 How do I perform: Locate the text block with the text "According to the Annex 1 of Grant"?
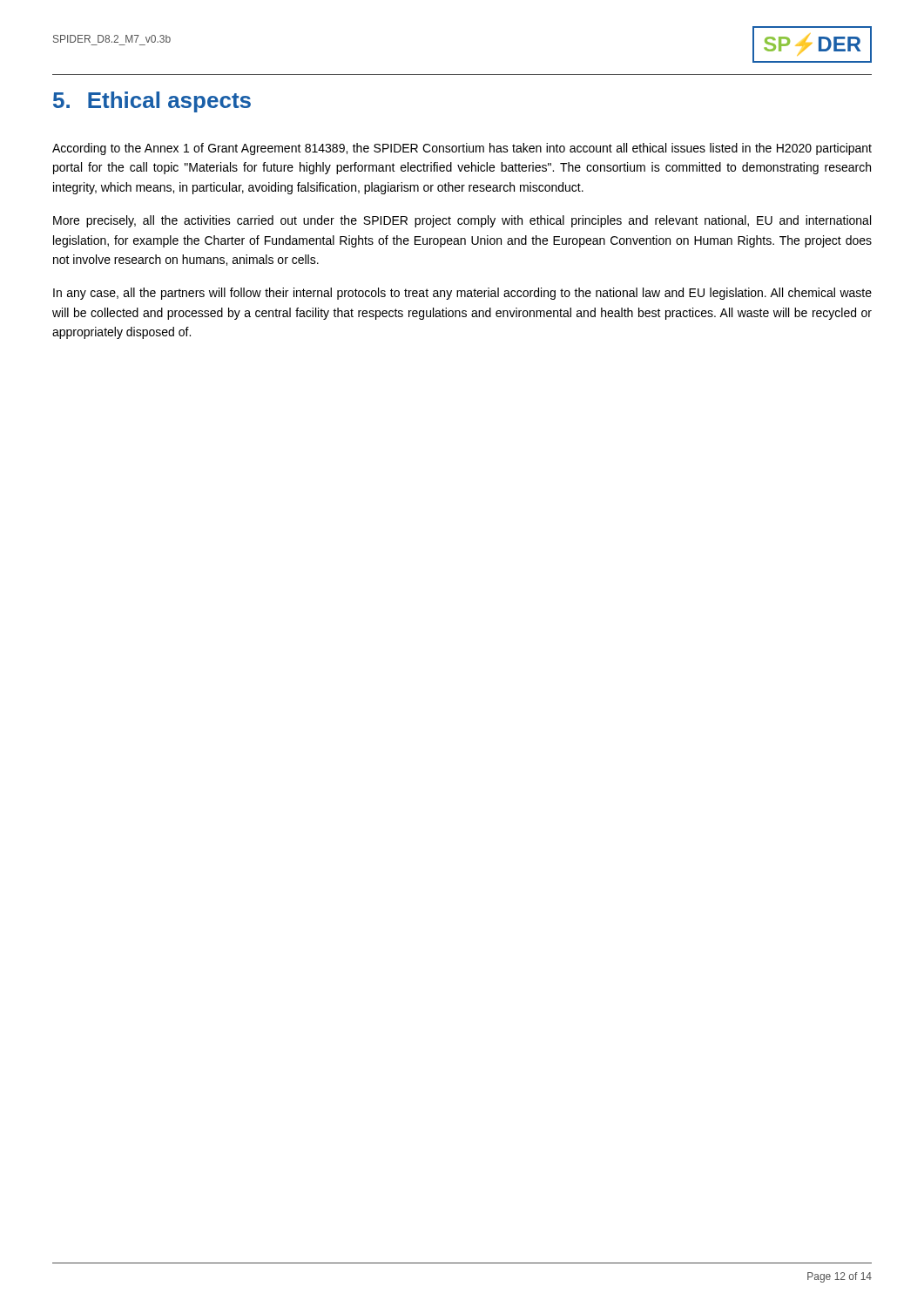462,168
